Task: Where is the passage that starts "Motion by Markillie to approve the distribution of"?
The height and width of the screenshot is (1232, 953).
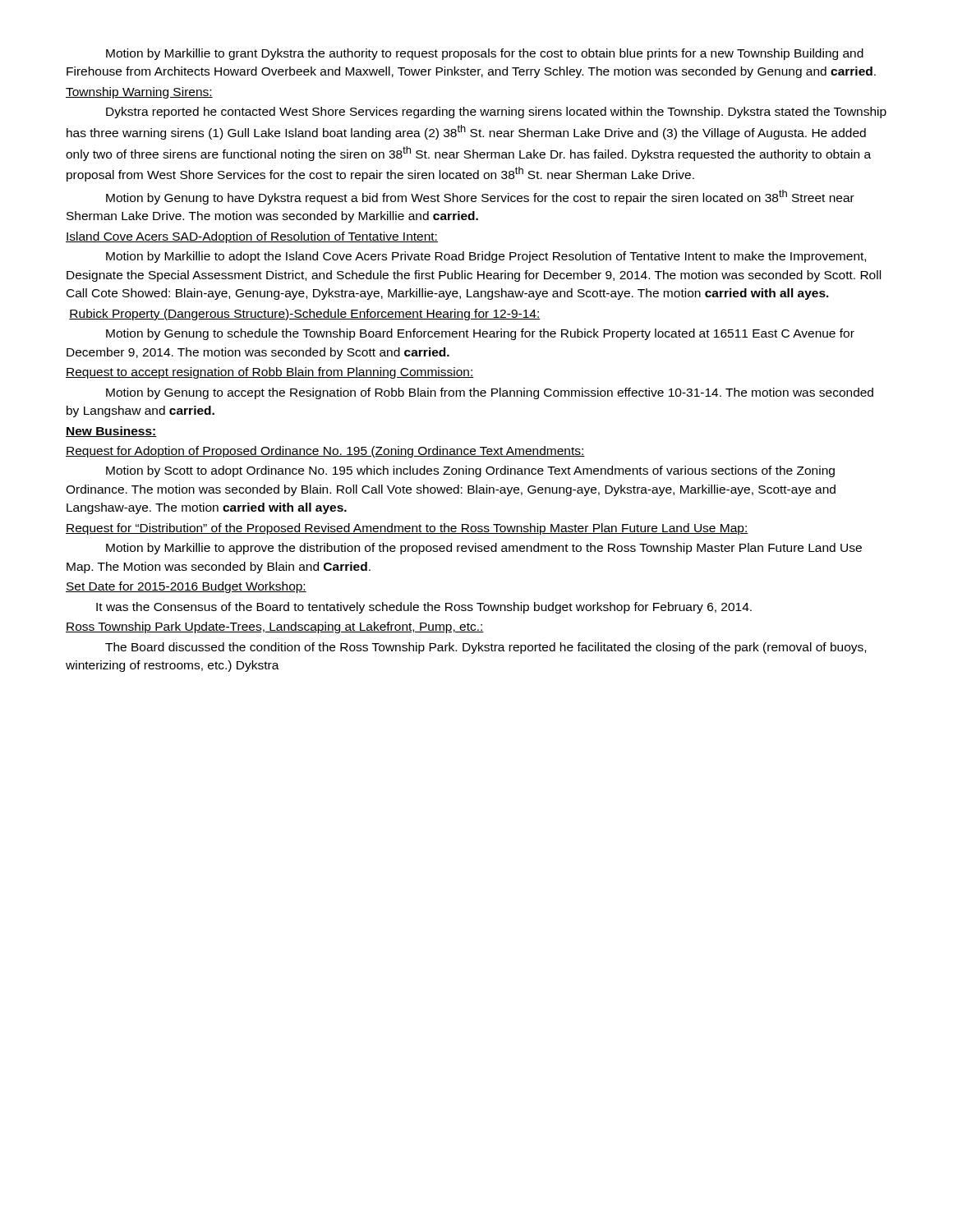Action: click(x=476, y=558)
